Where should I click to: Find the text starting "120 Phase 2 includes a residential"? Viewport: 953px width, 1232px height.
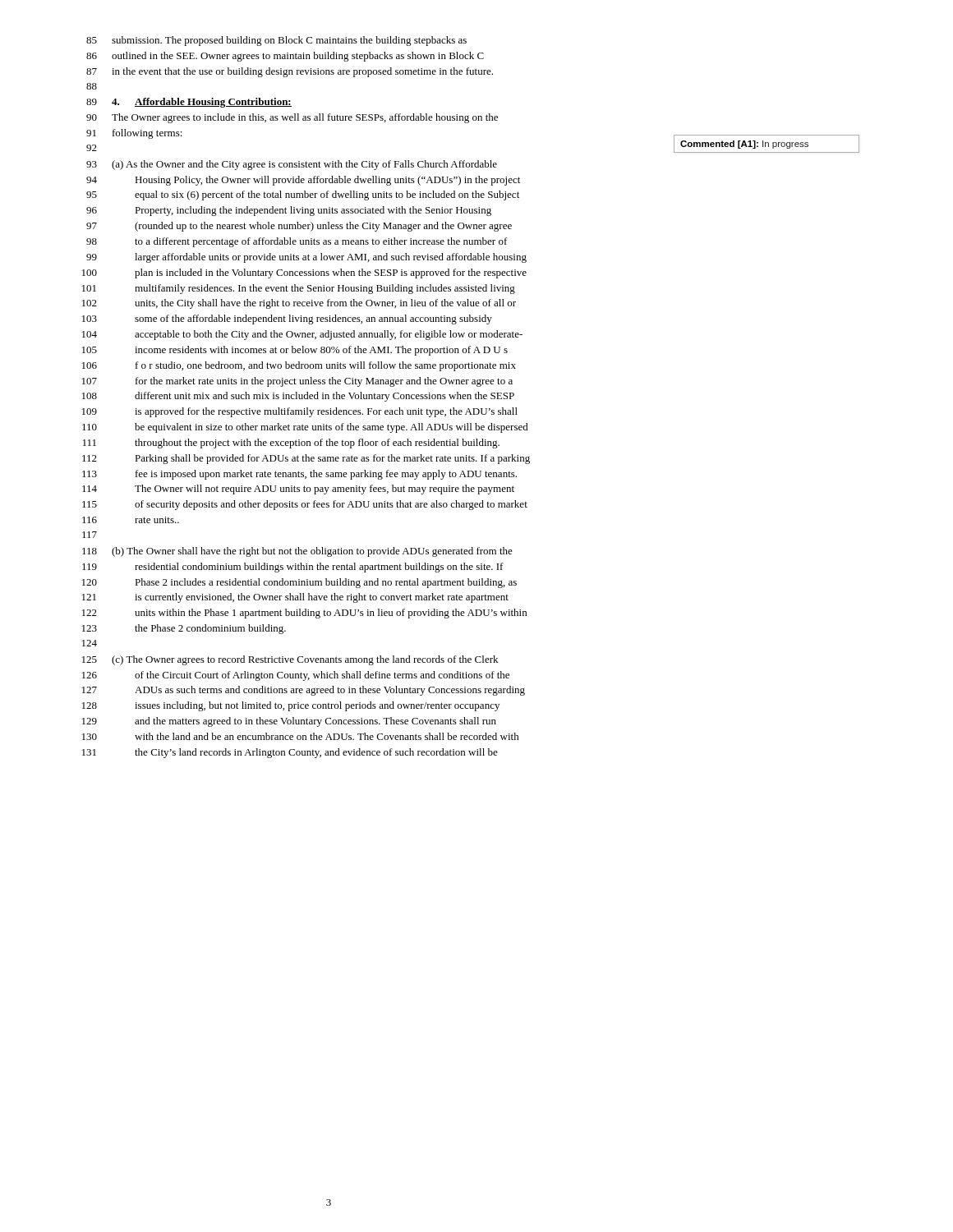pos(362,582)
